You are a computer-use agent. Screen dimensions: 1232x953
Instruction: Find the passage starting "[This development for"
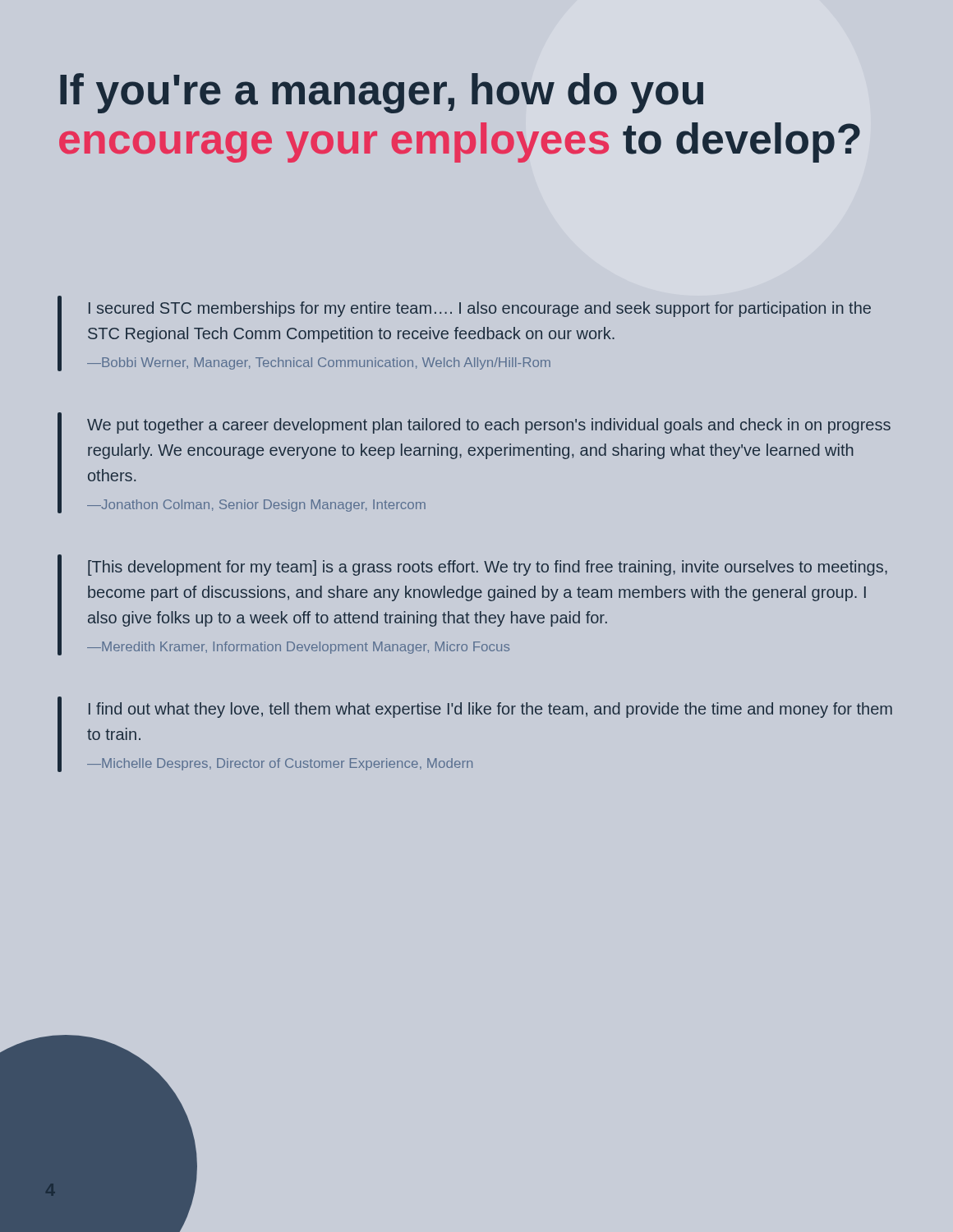(x=491, y=605)
